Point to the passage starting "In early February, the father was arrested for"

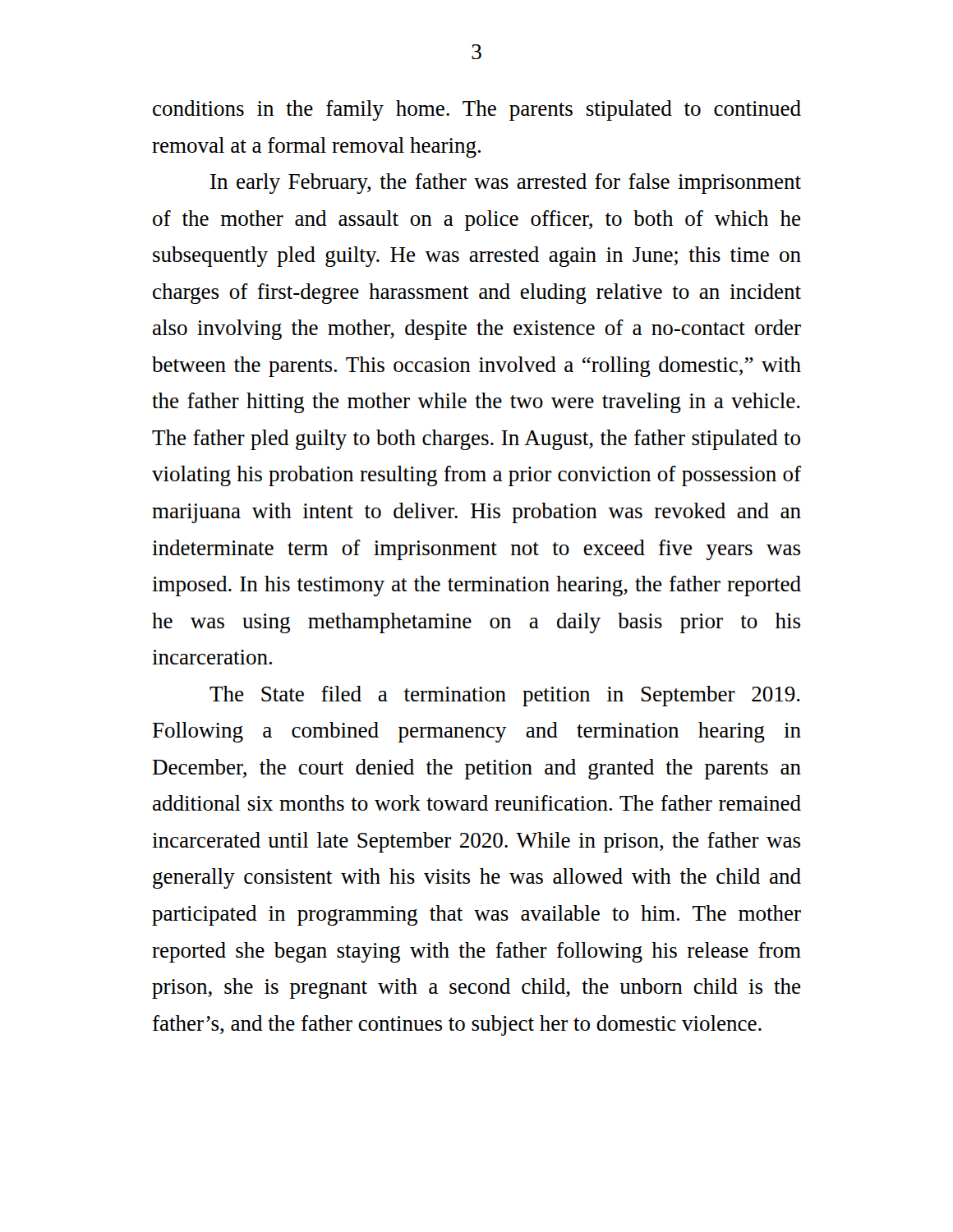coord(506,184)
